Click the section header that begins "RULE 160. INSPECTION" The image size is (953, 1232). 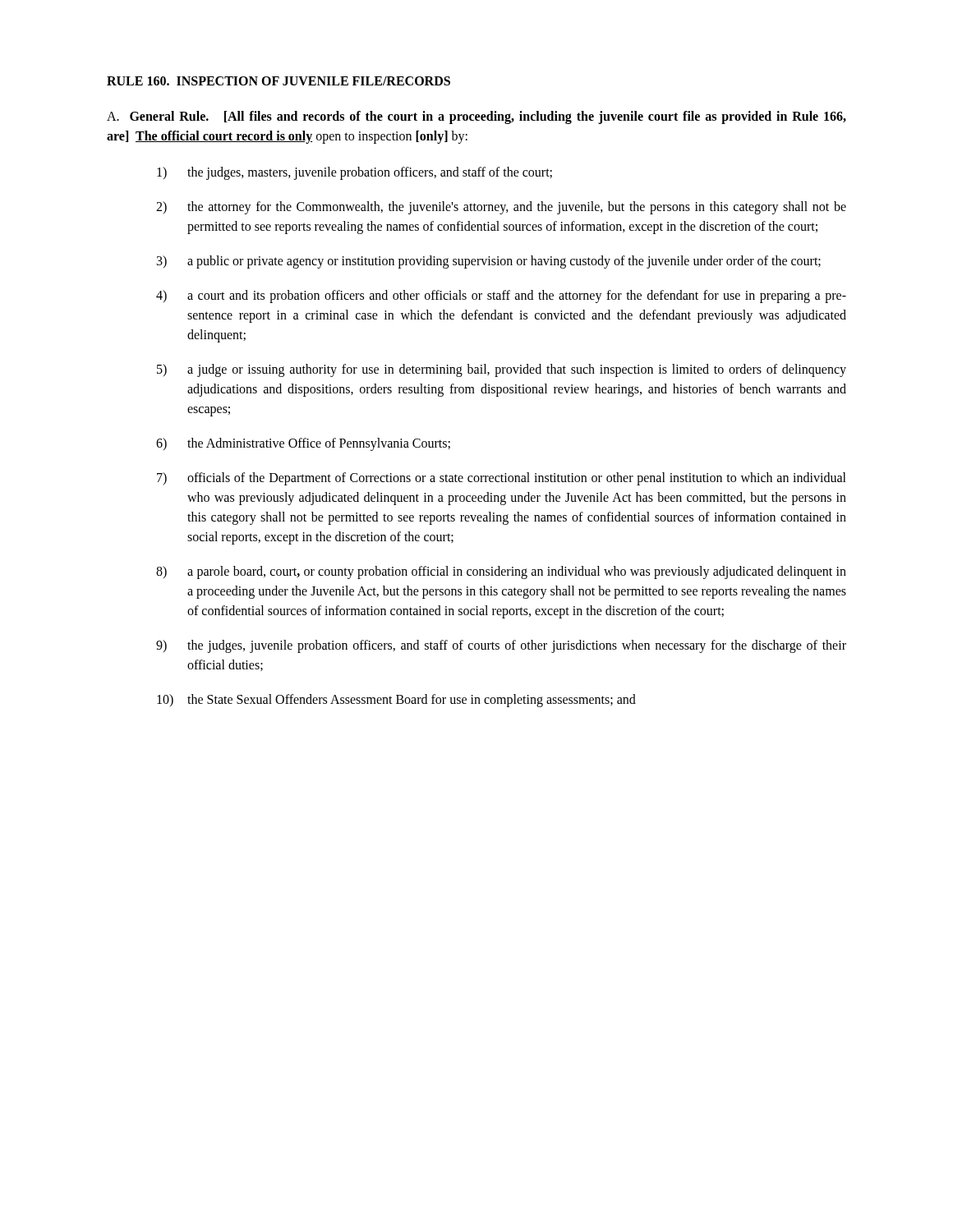click(279, 81)
